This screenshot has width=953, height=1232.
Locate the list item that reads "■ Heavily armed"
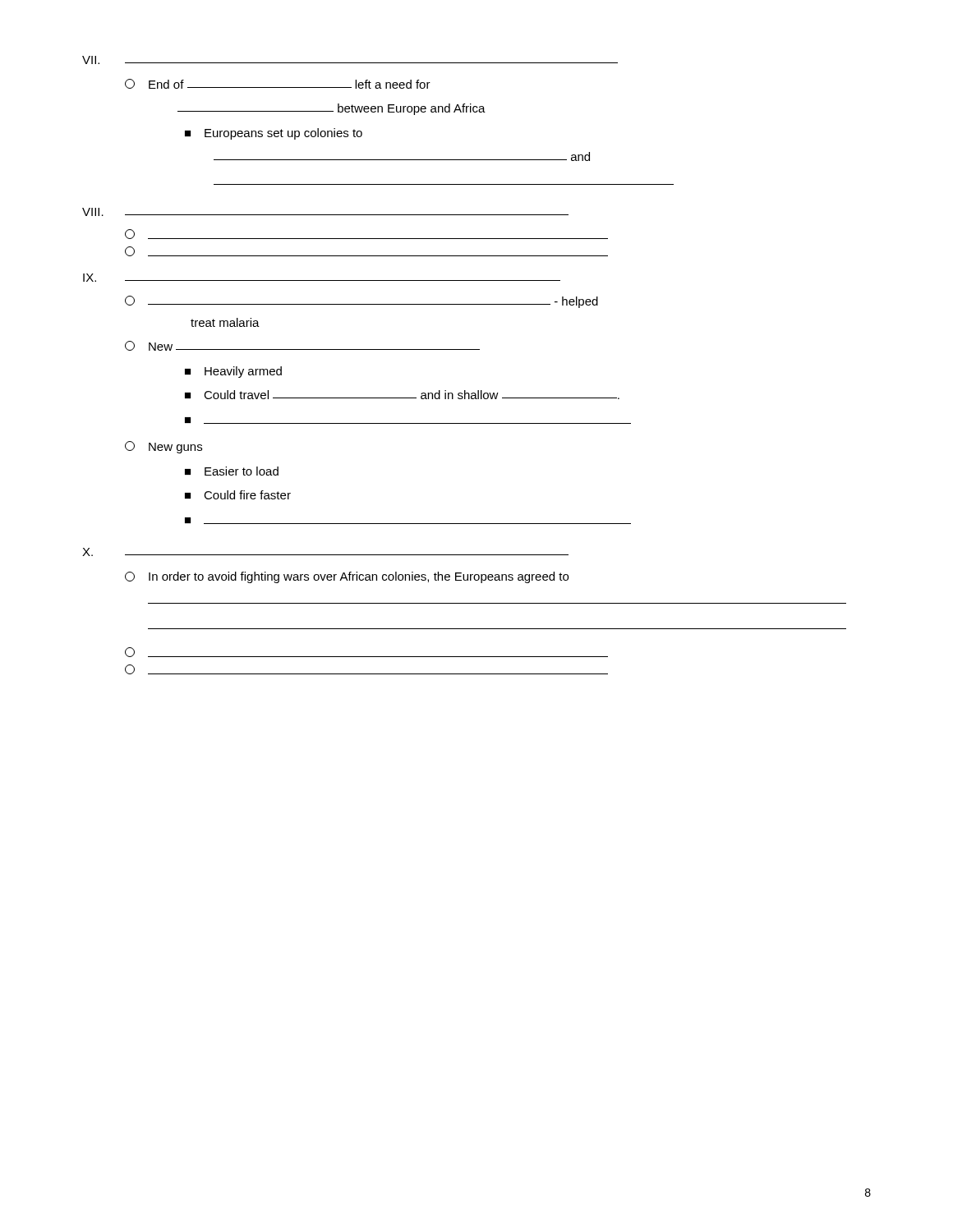pos(233,371)
